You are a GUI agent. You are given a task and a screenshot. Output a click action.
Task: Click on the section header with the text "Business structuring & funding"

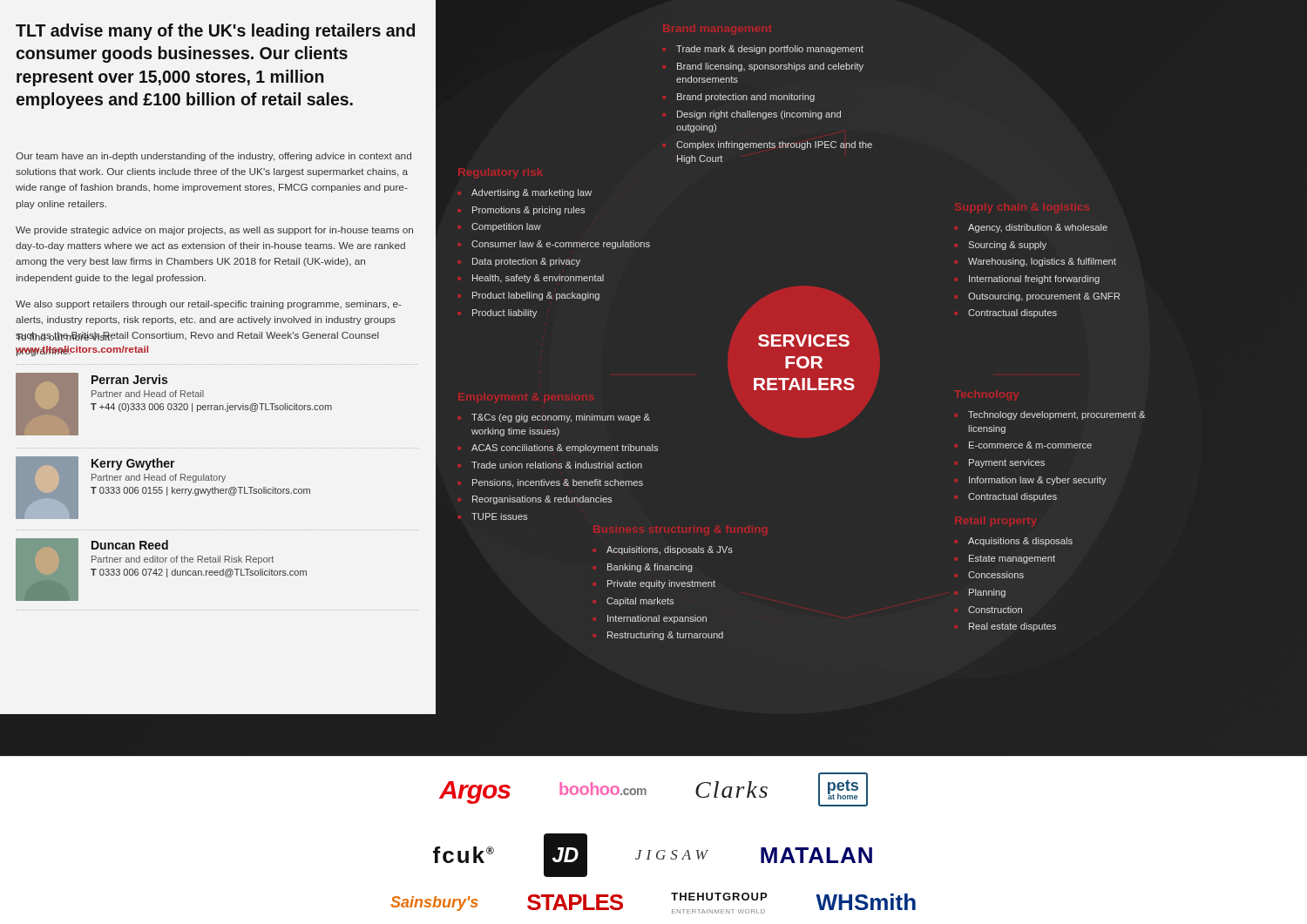(697, 584)
